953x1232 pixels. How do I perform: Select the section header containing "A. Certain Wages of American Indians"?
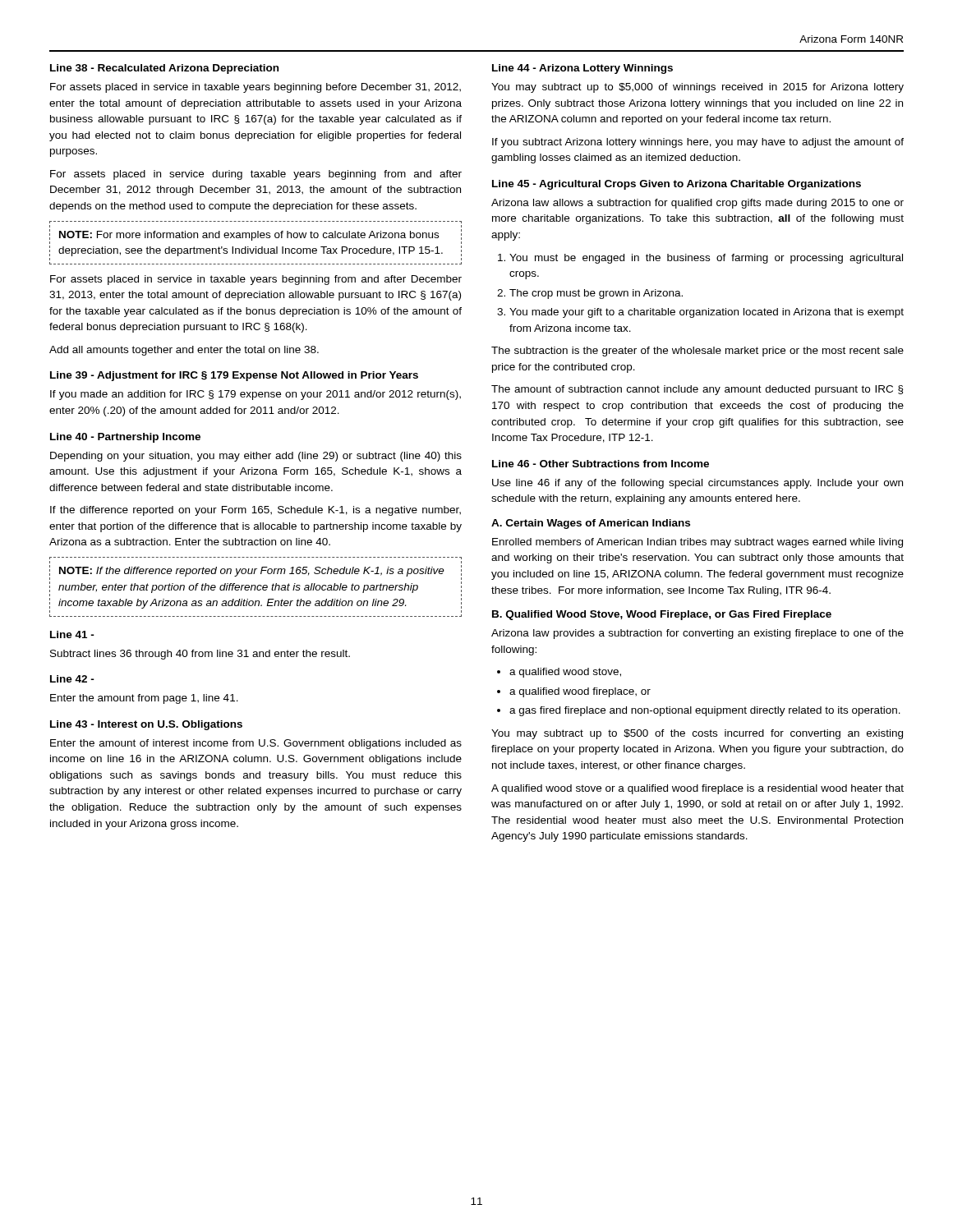(591, 523)
